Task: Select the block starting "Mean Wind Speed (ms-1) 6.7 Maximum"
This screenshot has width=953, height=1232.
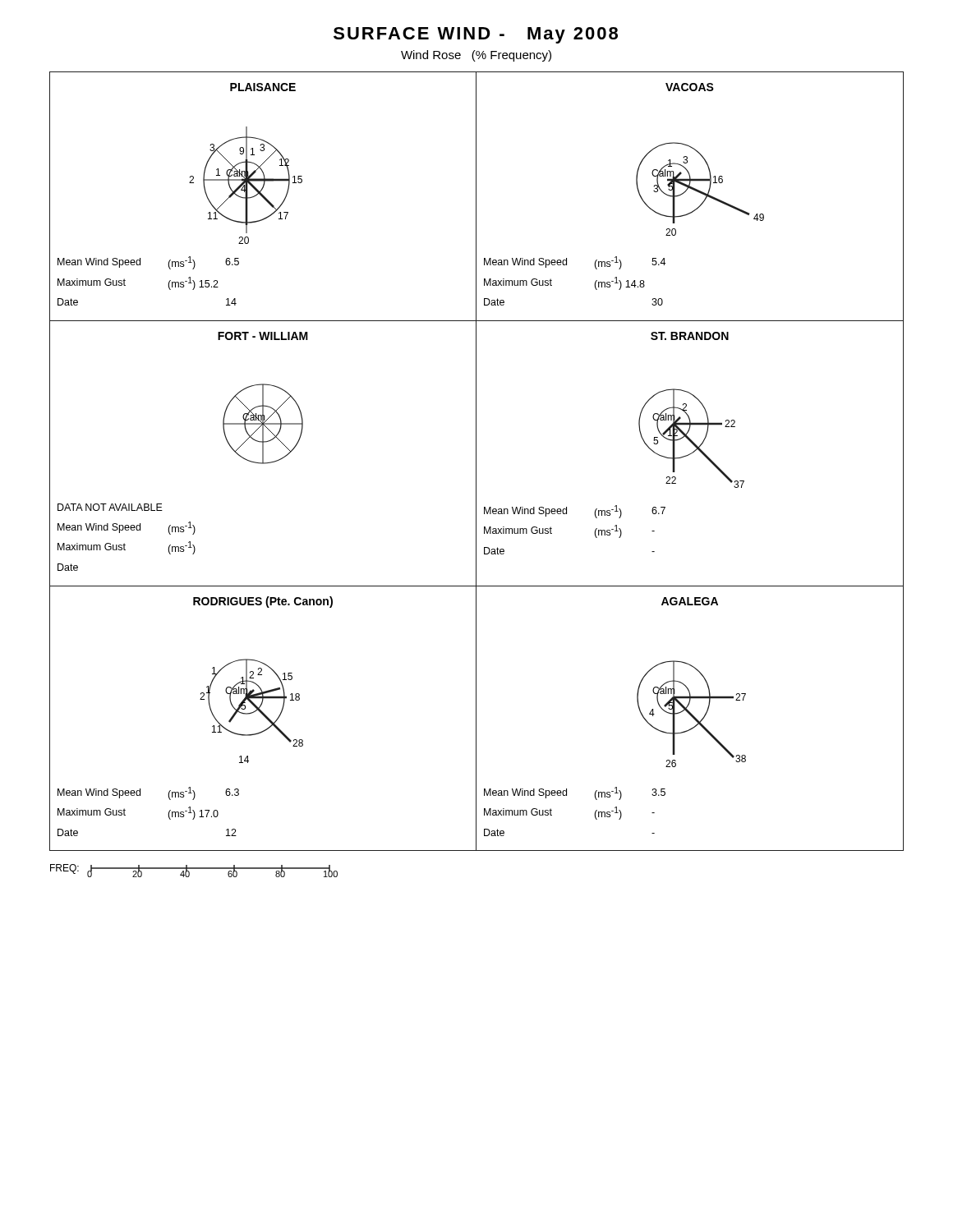Action: [x=529, y=511]
